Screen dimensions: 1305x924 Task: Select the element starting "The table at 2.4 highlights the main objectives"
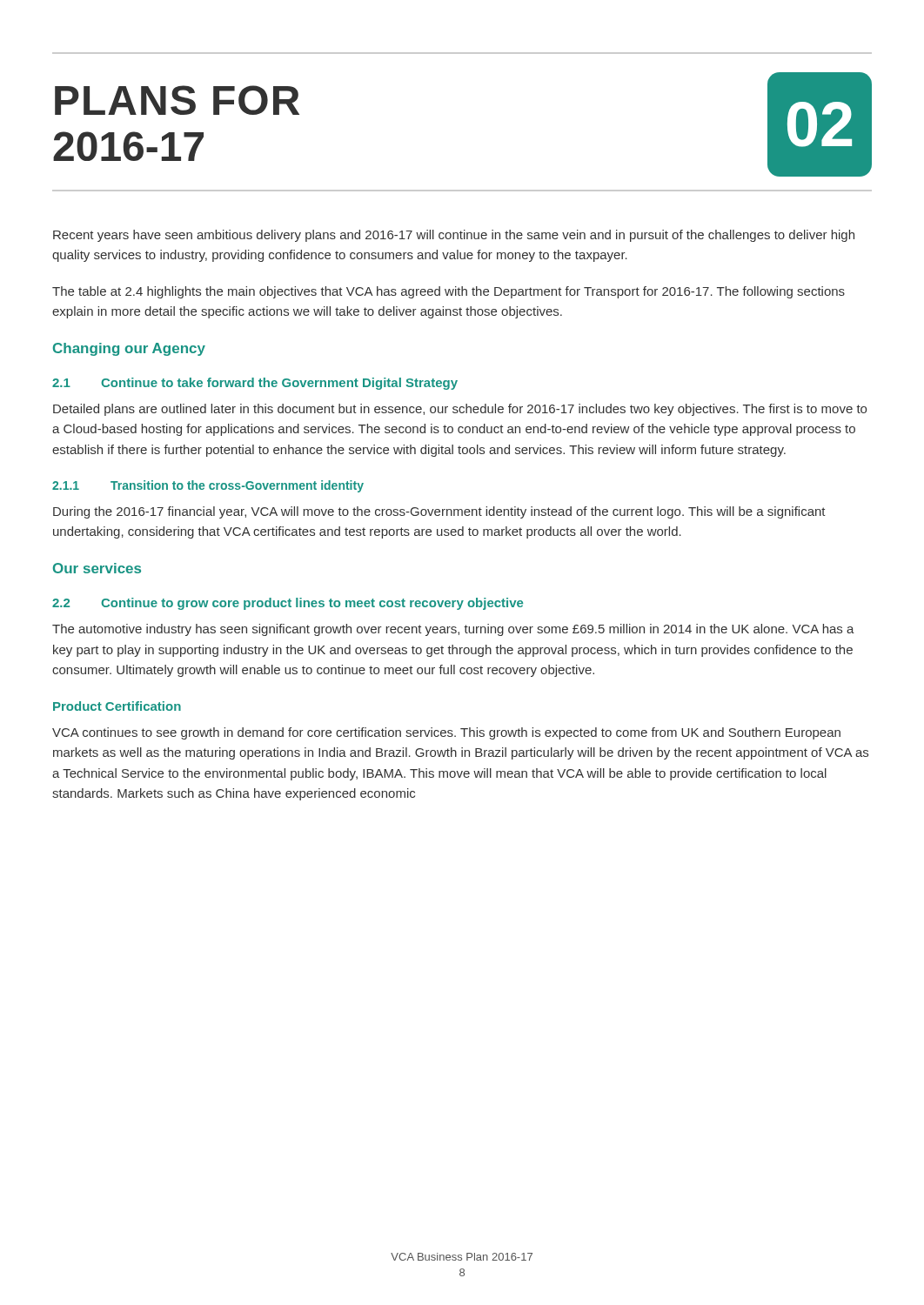(449, 301)
